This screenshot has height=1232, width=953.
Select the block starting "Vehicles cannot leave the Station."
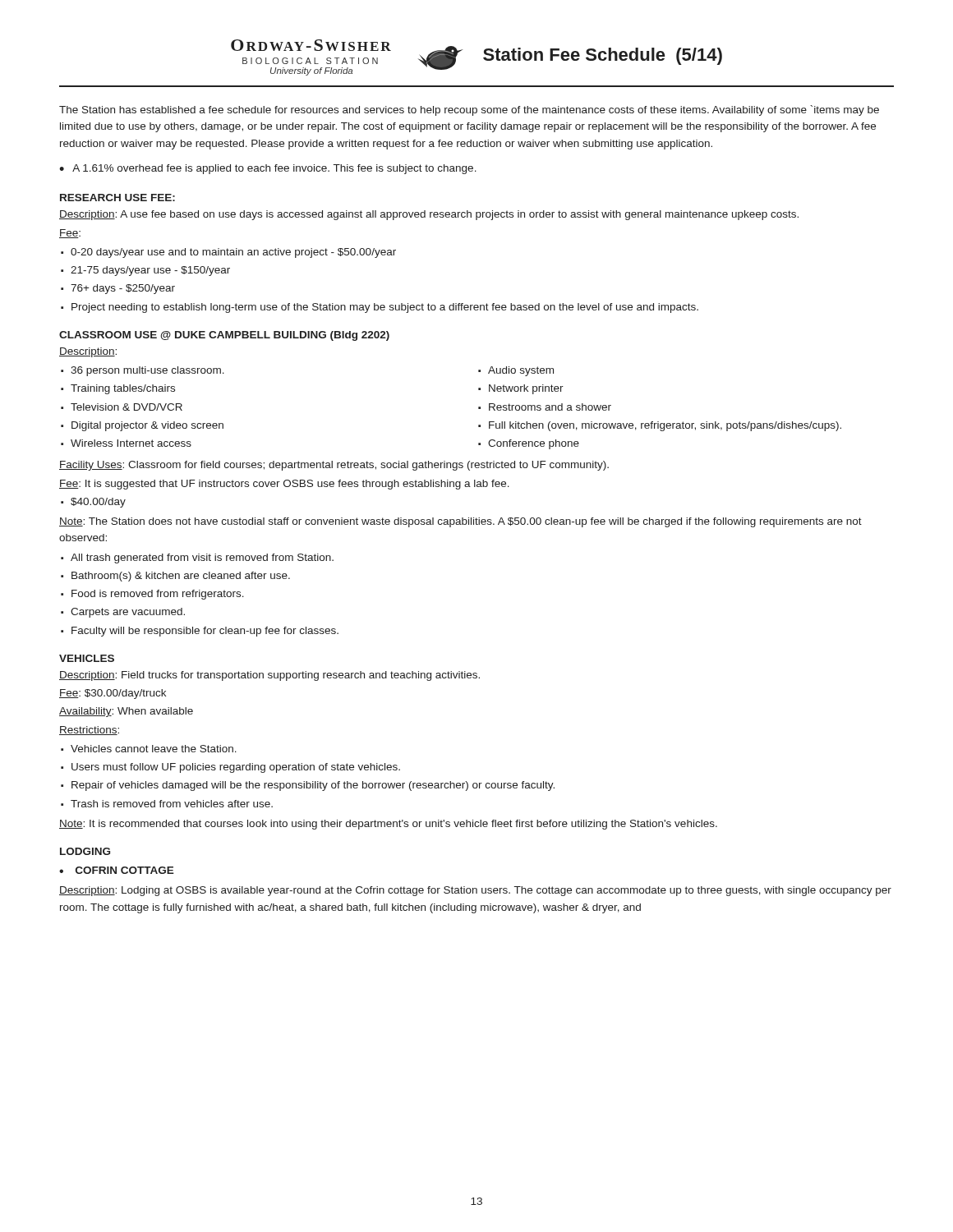(154, 749)
